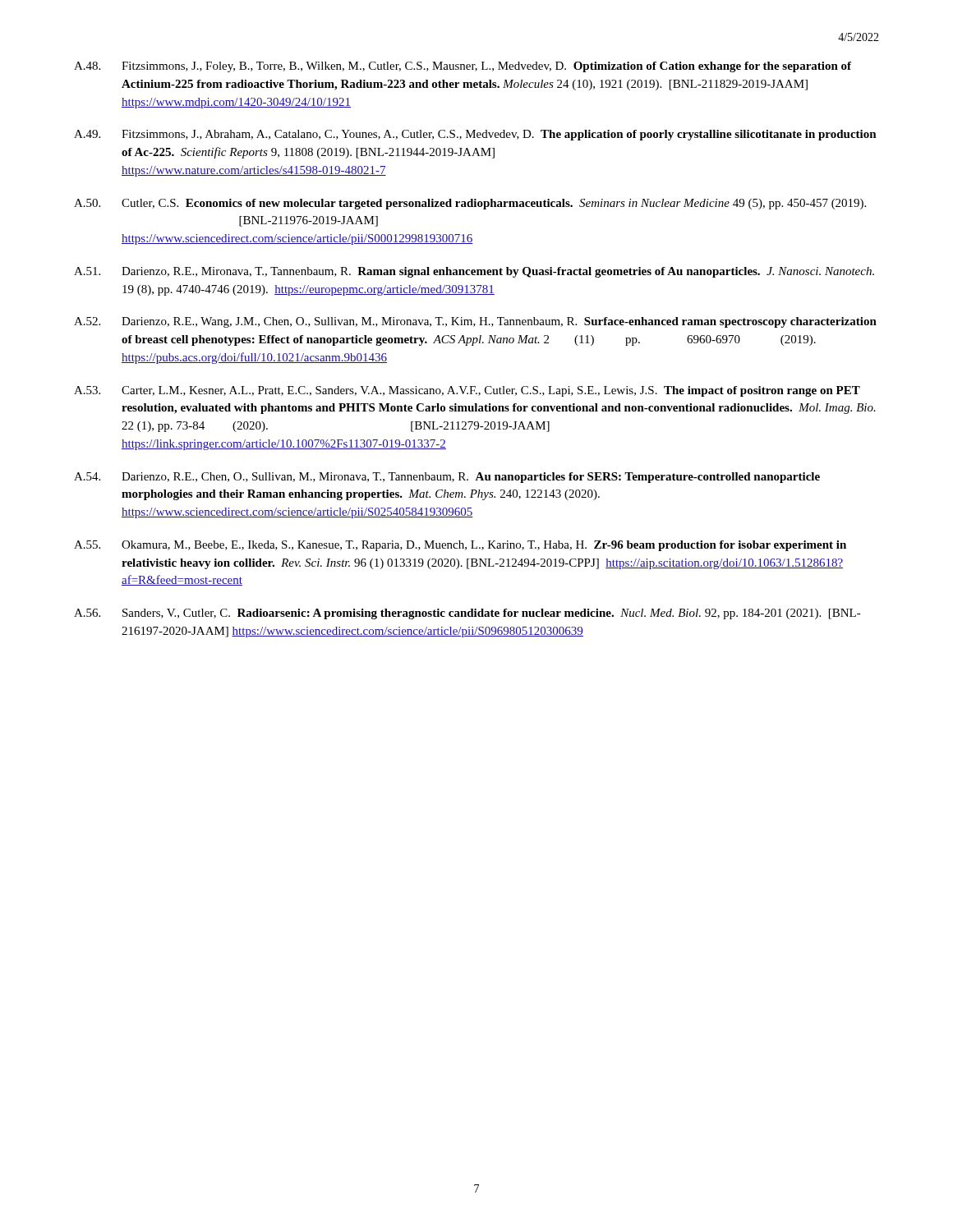Find the text block starting "A.54. Darienzo, R.E., Chen,"

pos(476,495)
